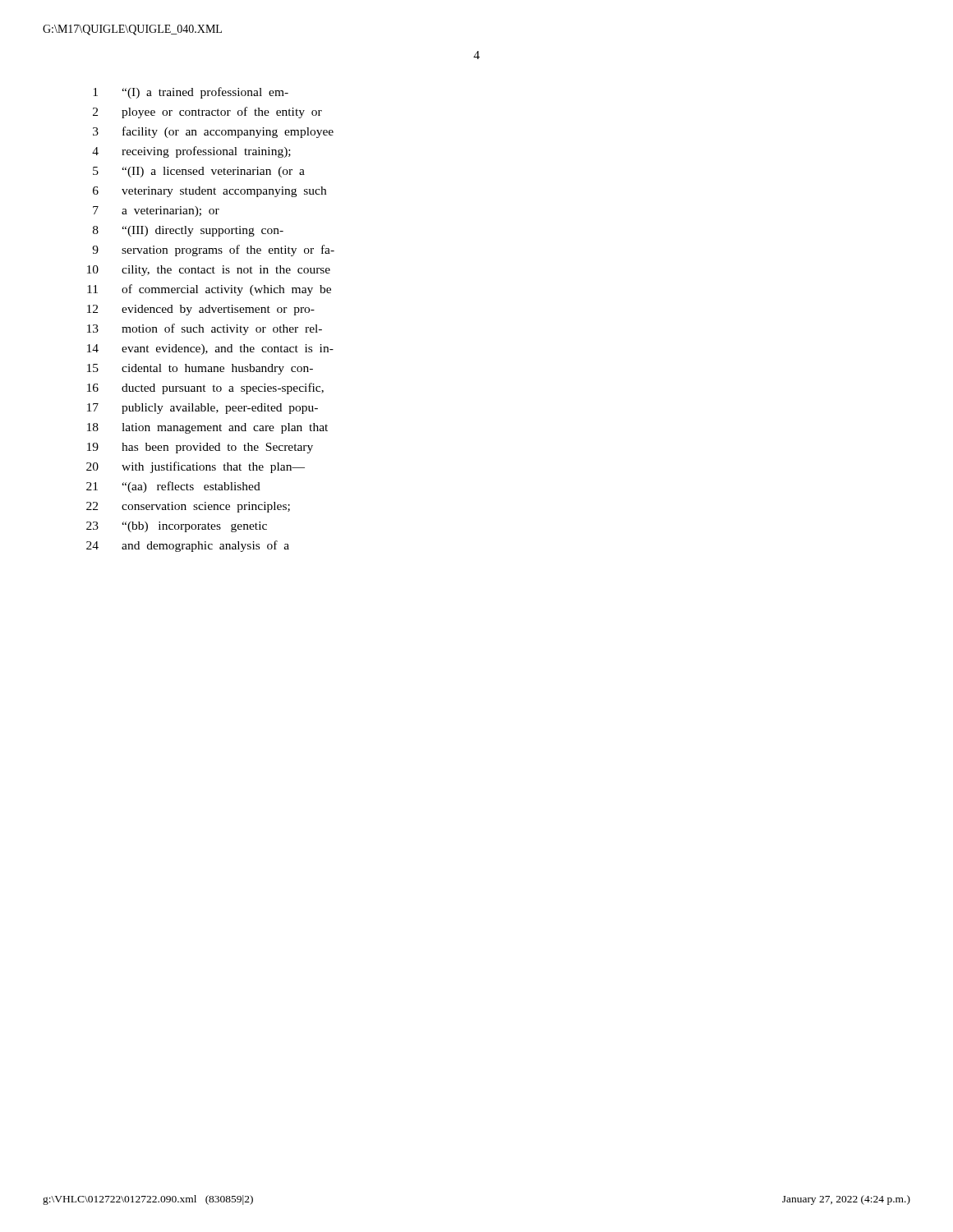Locate the block of text that opens with "13 motion of such activity or"
The width and height of the screenshot is (953, 1232).
click(205, 329)
